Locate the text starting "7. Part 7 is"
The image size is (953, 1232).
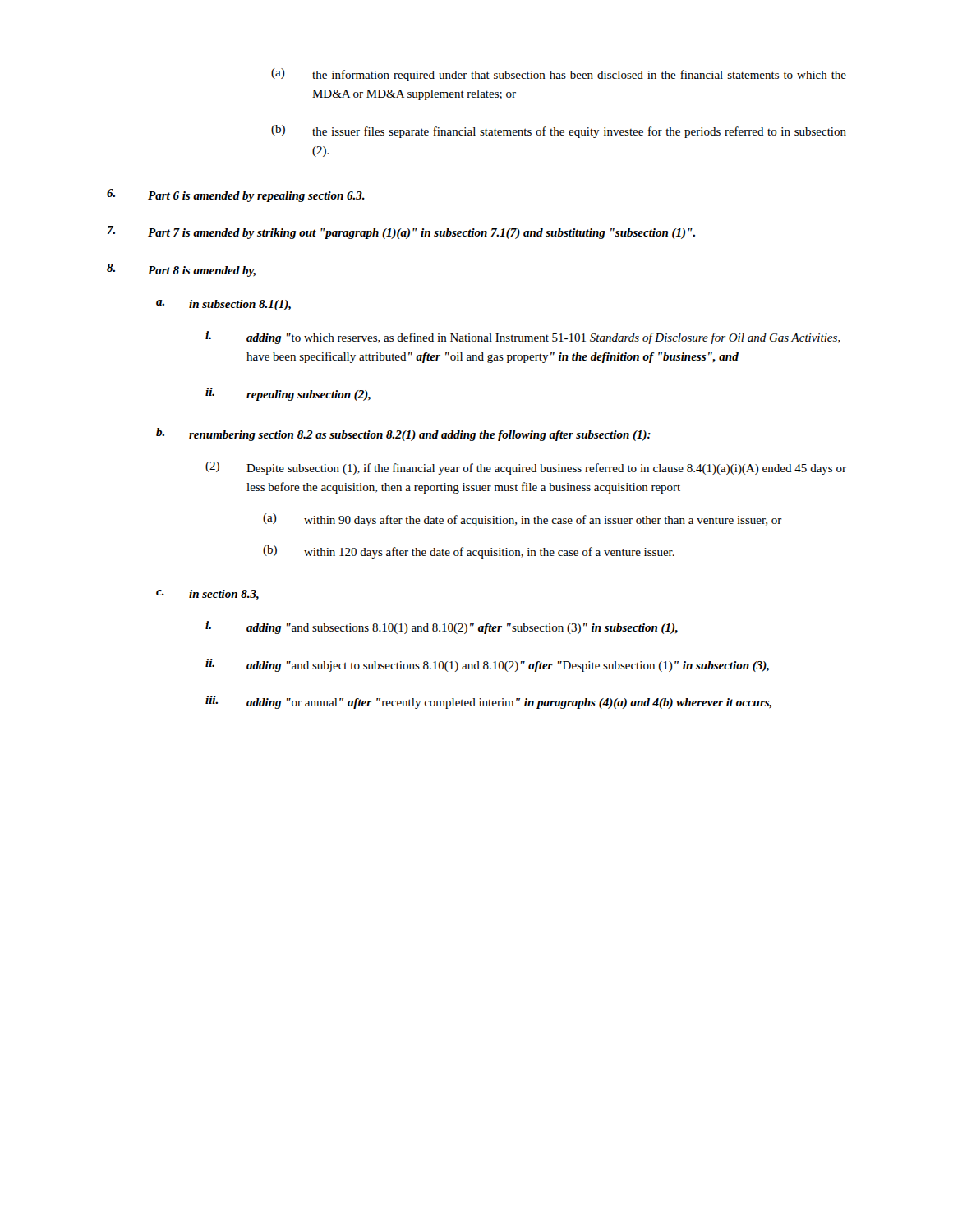tap(476, 233)
